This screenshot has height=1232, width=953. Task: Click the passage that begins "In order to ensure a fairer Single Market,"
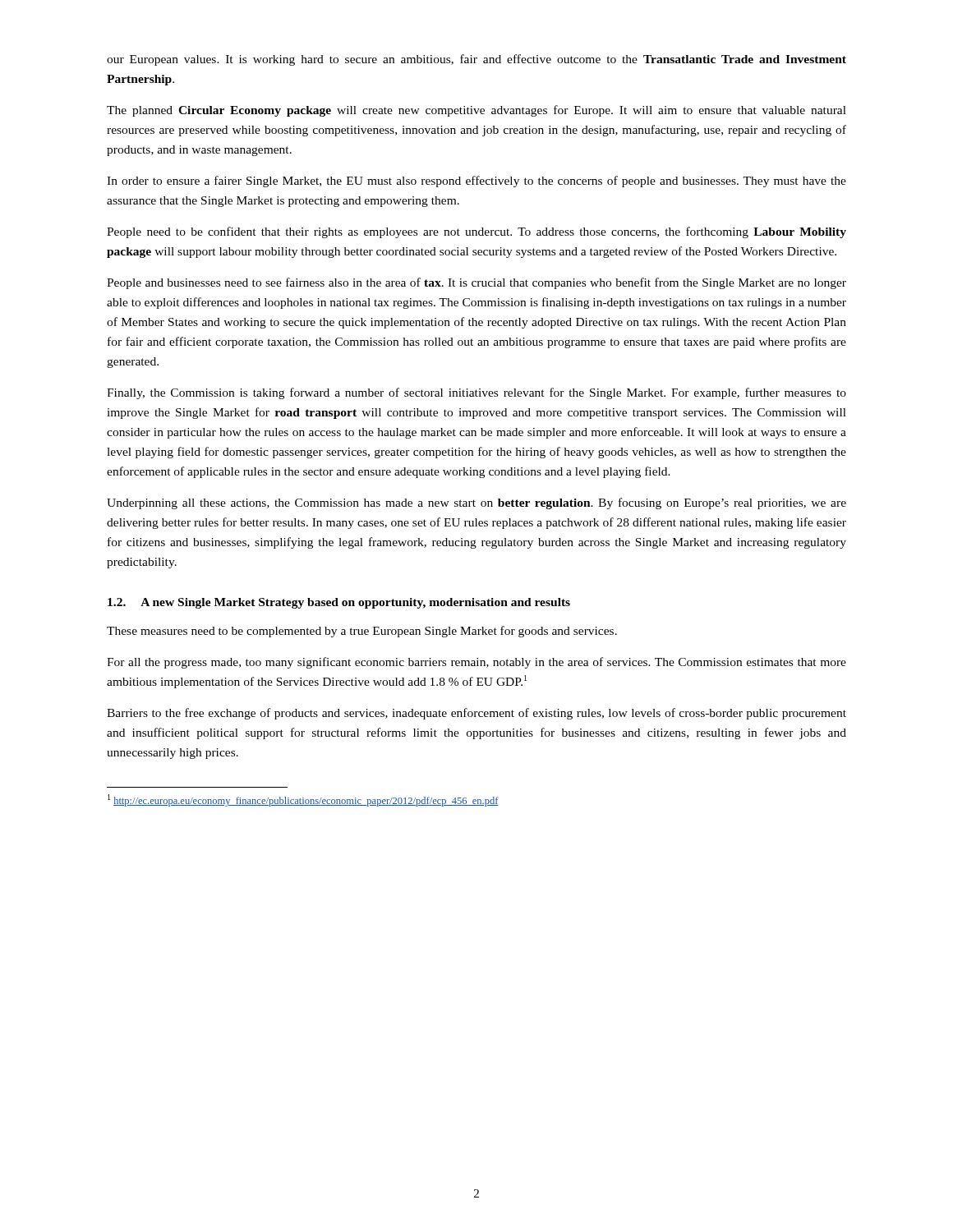476,191
